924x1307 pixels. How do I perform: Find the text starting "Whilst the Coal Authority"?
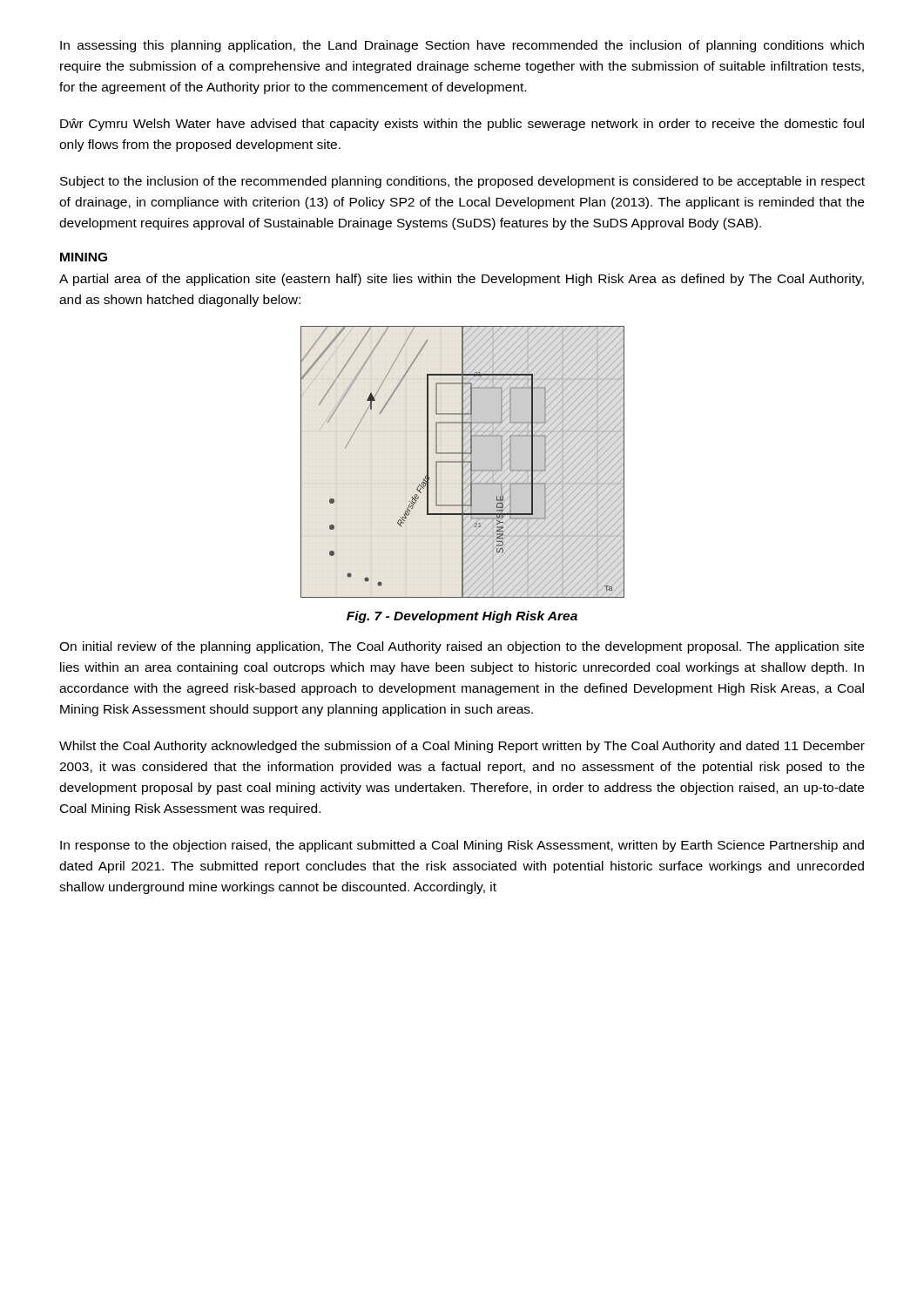[462, 777]
